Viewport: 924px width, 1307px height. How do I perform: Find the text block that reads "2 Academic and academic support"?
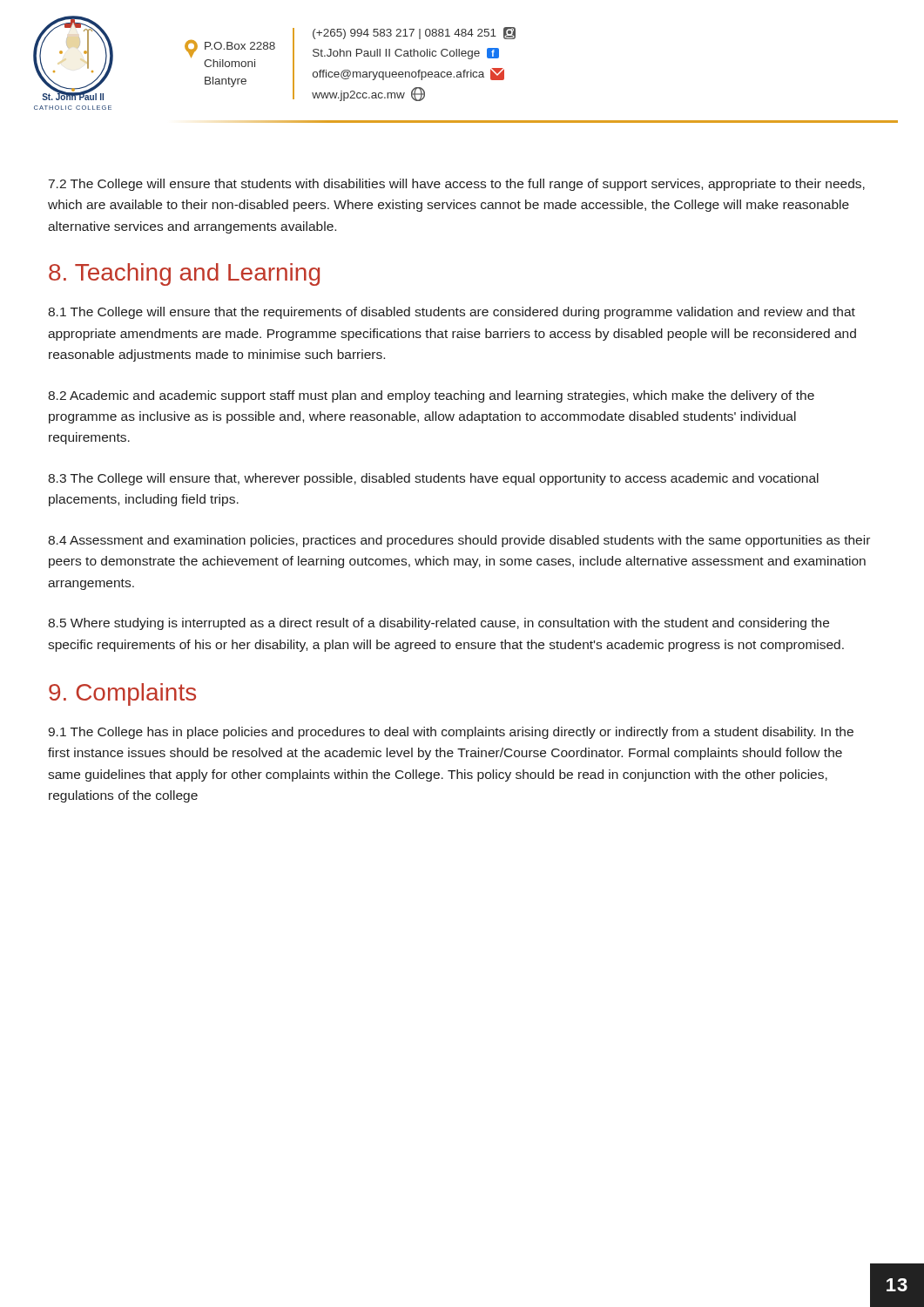[x=431, y=416]
